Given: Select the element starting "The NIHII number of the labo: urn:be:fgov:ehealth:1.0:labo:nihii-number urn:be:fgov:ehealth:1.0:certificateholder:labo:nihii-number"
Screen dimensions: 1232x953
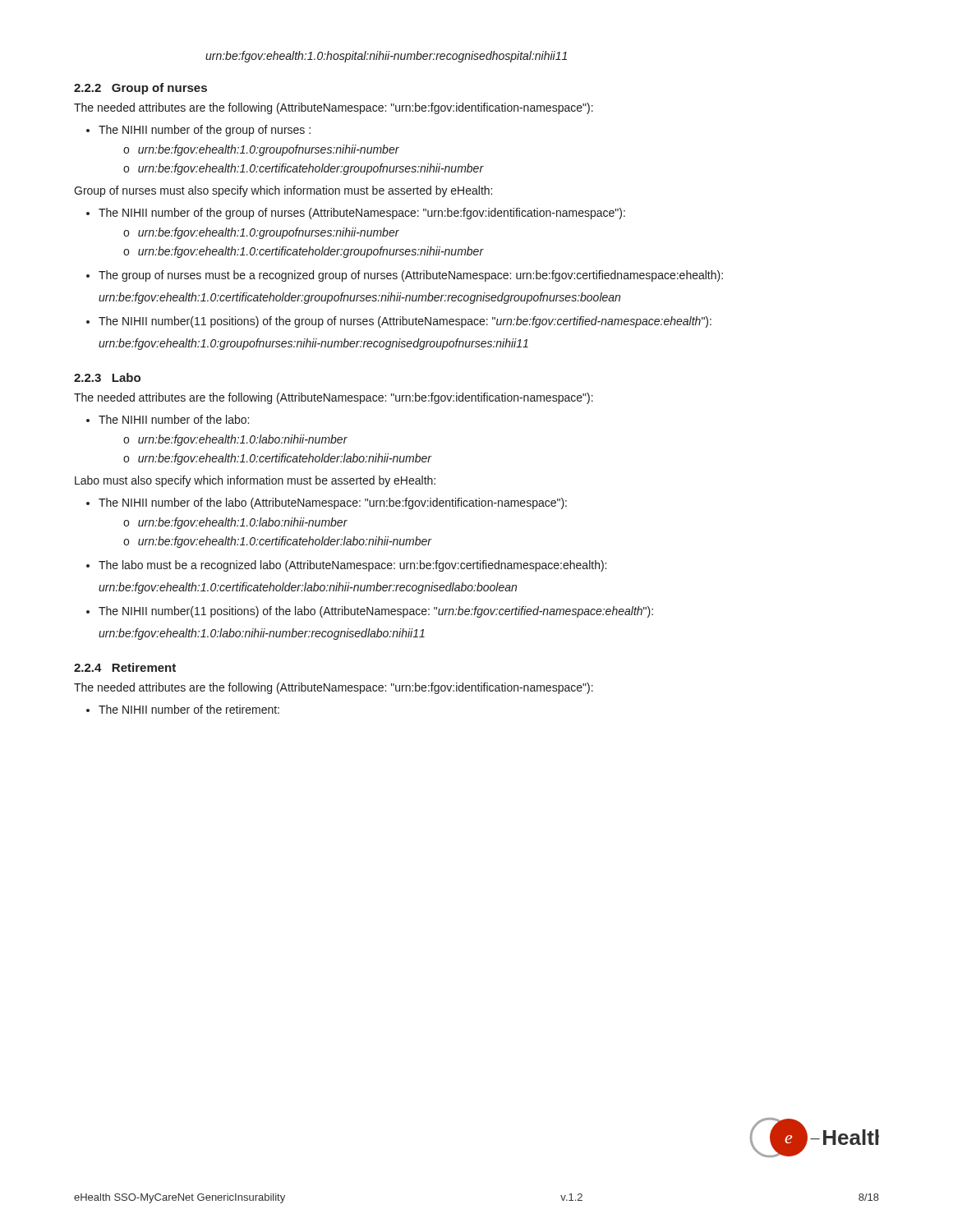Looking at the screenshot, I should click(x=174, y=419).
